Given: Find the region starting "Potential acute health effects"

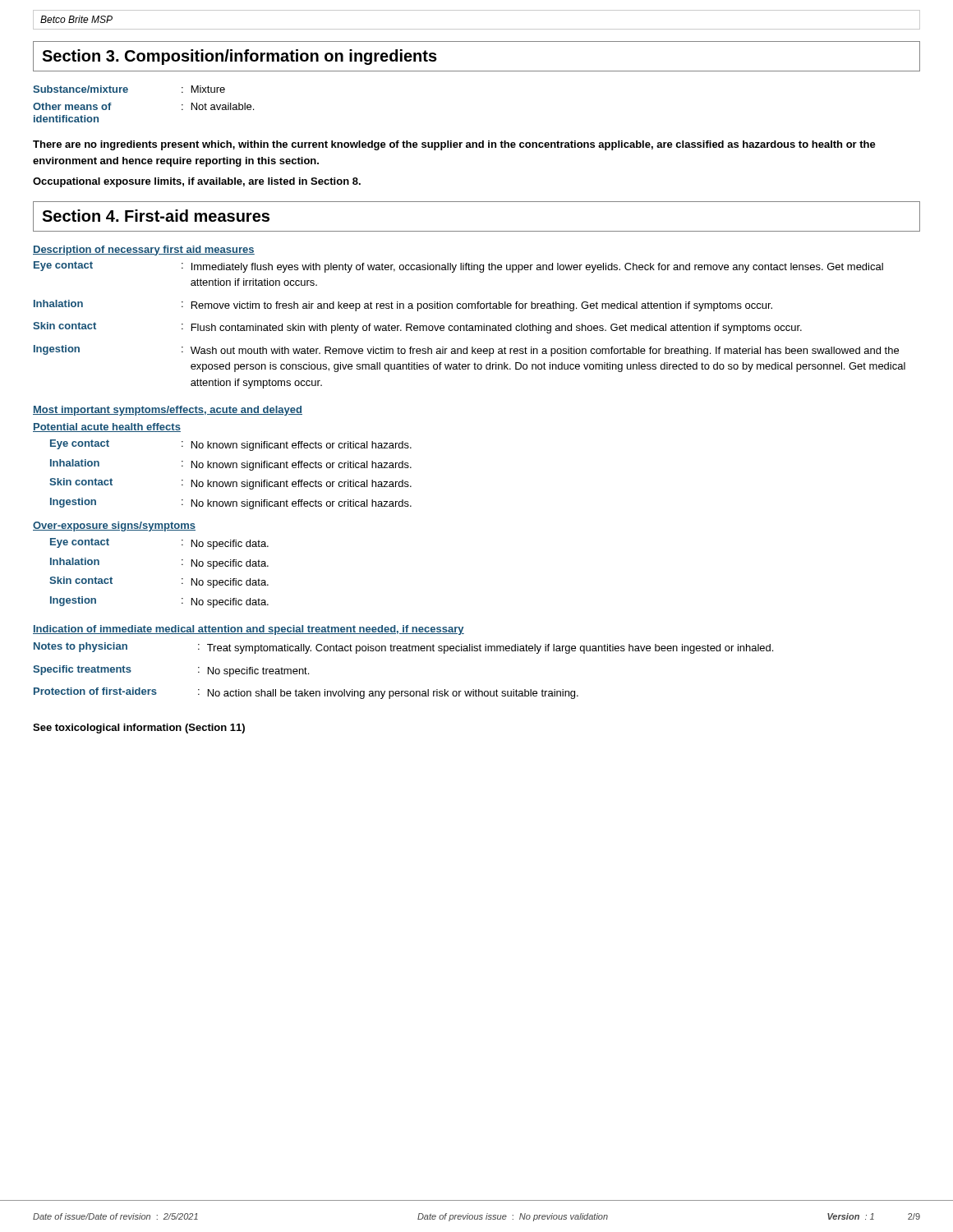Looking at the screenshot, I should [x=107, y=427].
